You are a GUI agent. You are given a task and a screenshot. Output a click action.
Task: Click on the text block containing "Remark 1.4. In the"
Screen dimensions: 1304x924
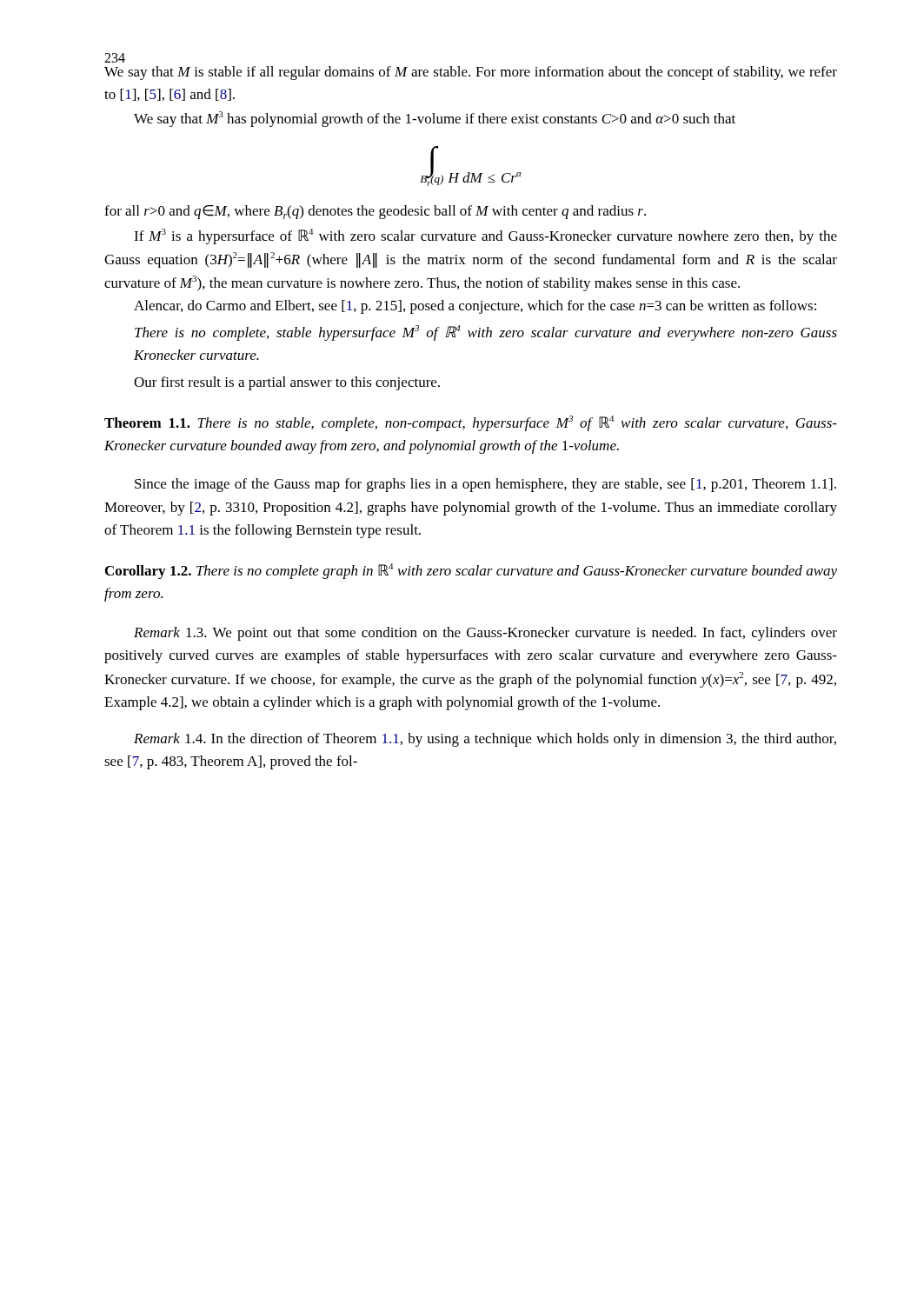coord(471,750)
